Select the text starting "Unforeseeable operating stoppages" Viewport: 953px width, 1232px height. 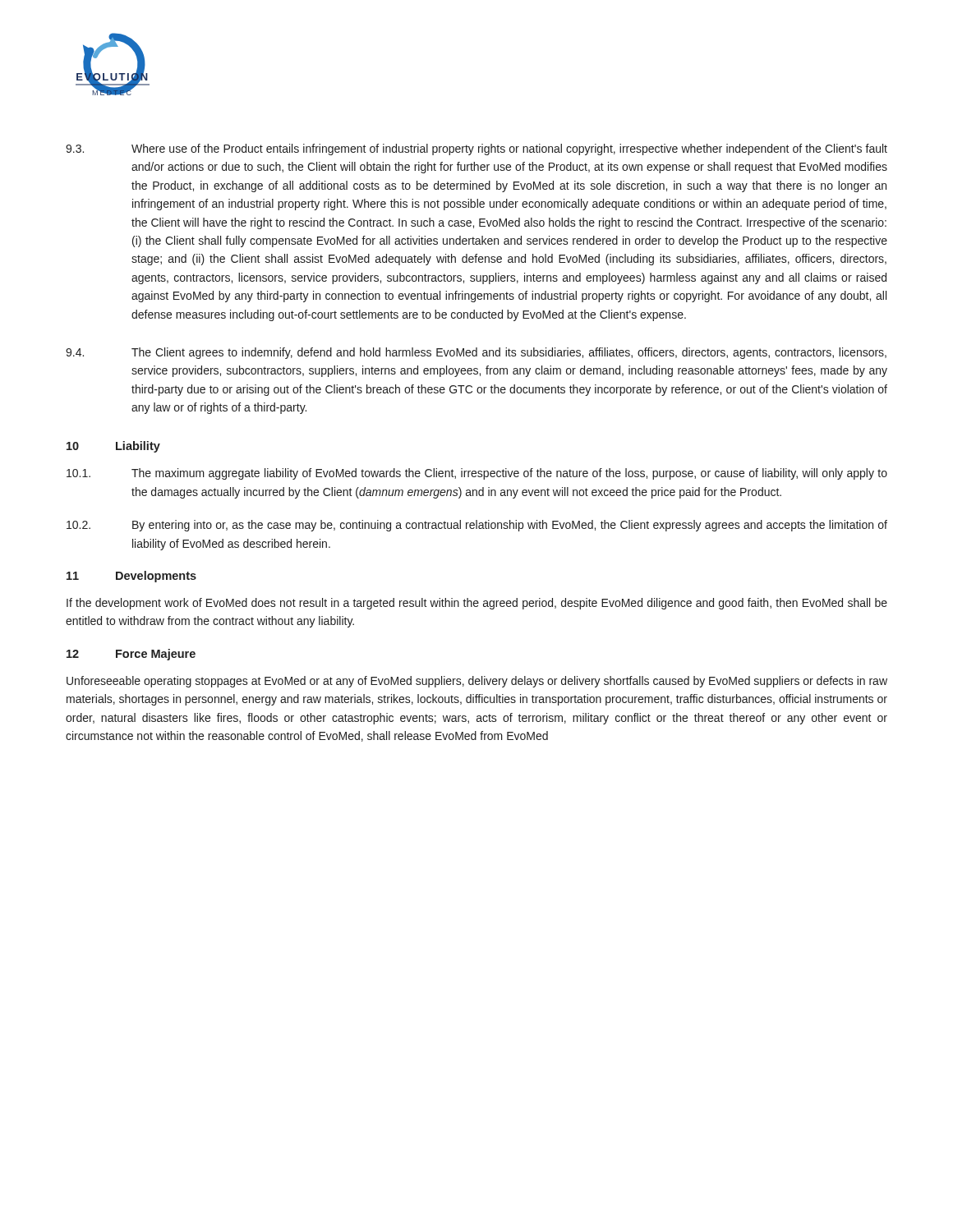coord(476,708)
